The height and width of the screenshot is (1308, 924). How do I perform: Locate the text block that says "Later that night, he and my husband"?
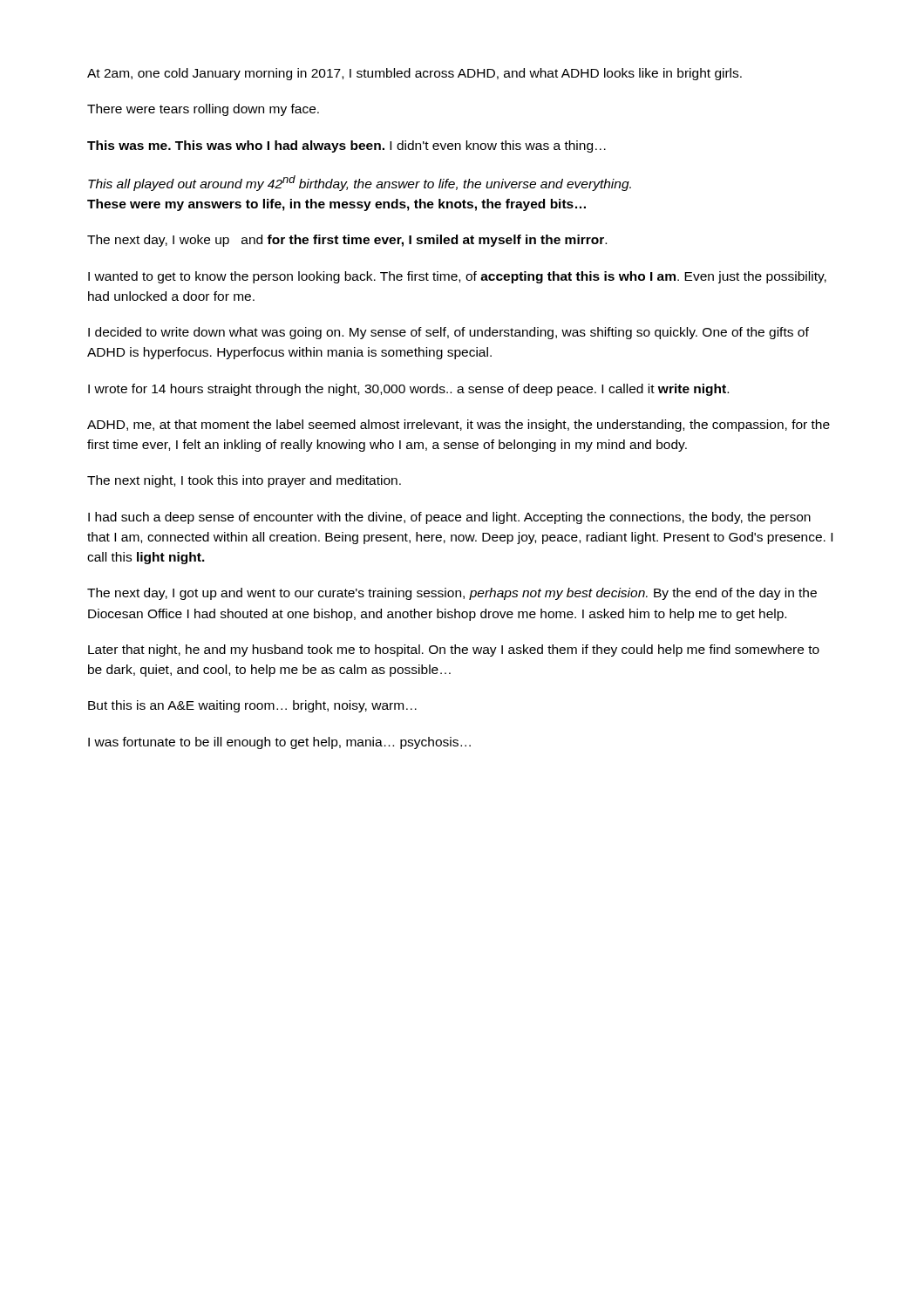(453, 659)
